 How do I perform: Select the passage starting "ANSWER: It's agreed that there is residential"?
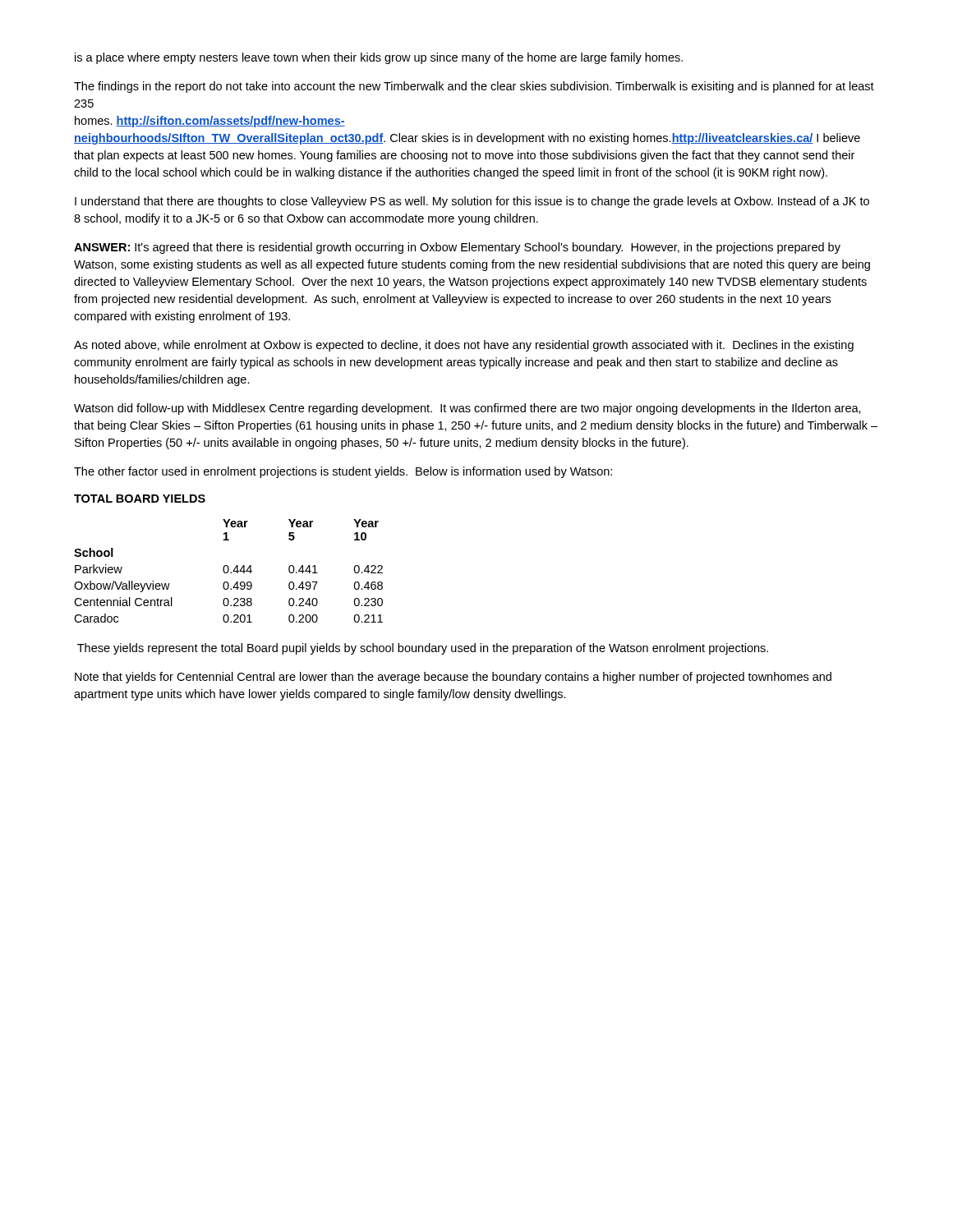pyautogui.click(x=472, y=282)
